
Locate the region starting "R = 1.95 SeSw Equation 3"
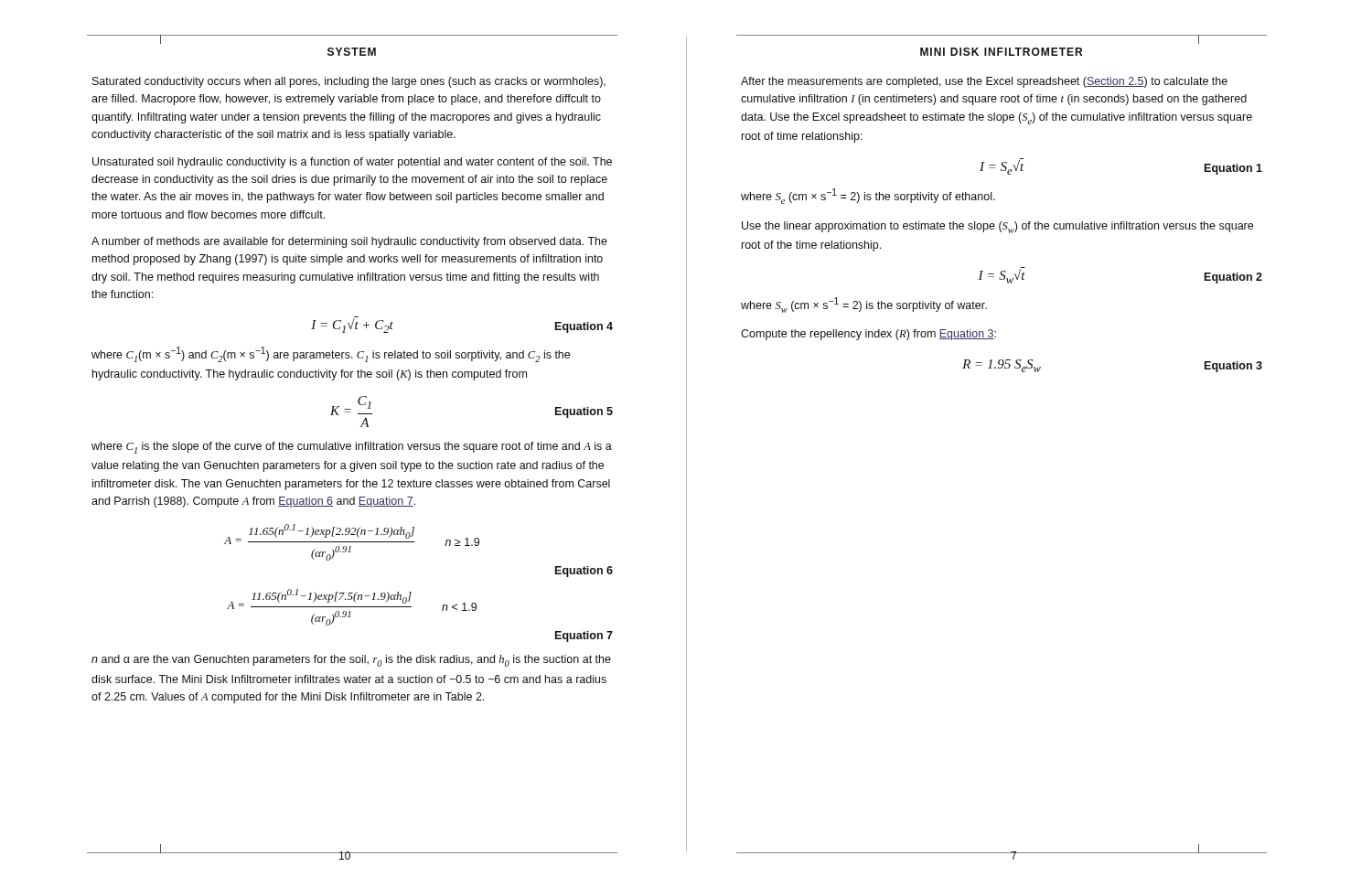pos(1004,364)
